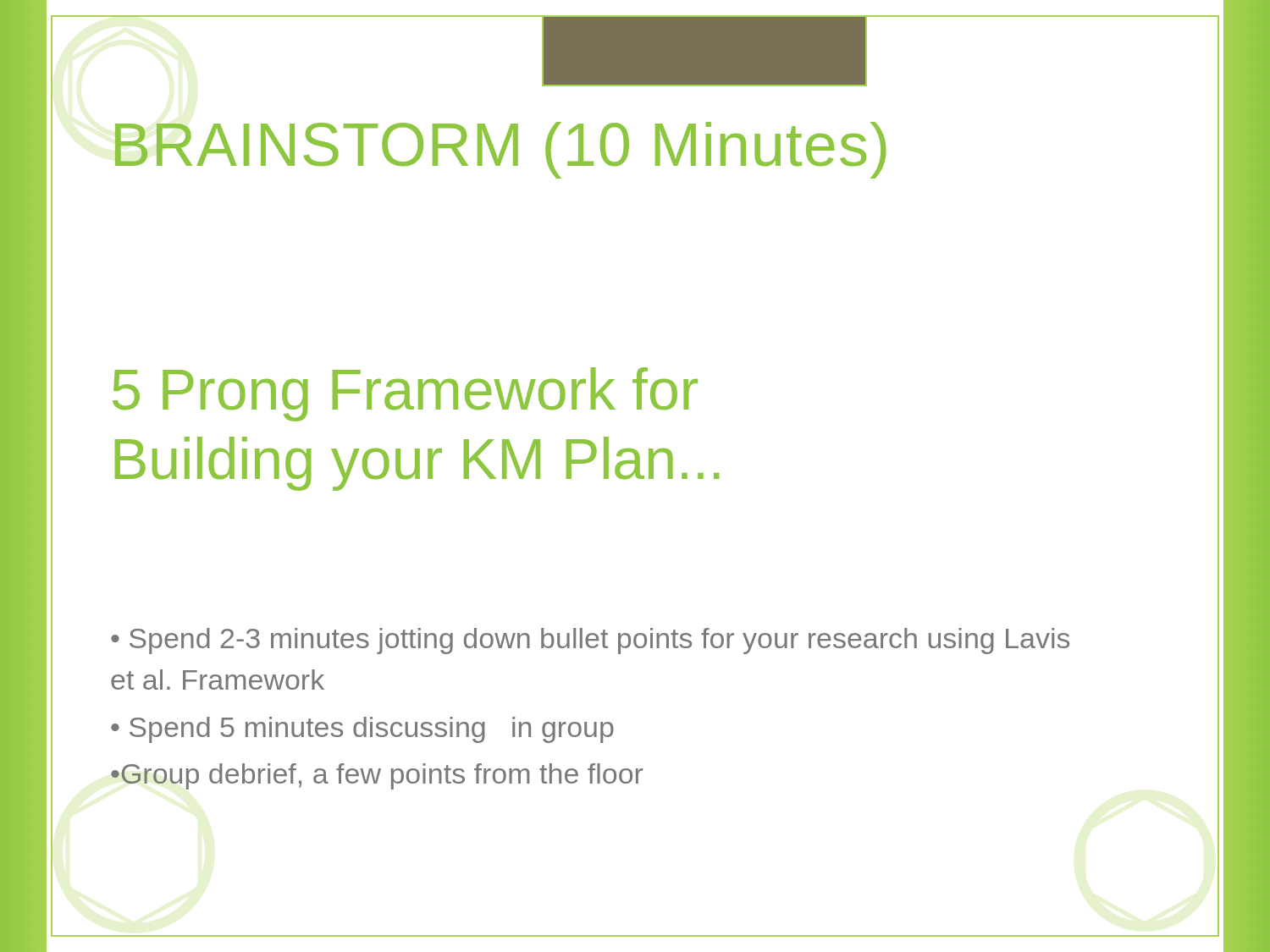The image size is (1270, 952).
Task: Find the block on this page that starts "• Spend 2-3 minutes jotting"
Action: tap(590, 659)
